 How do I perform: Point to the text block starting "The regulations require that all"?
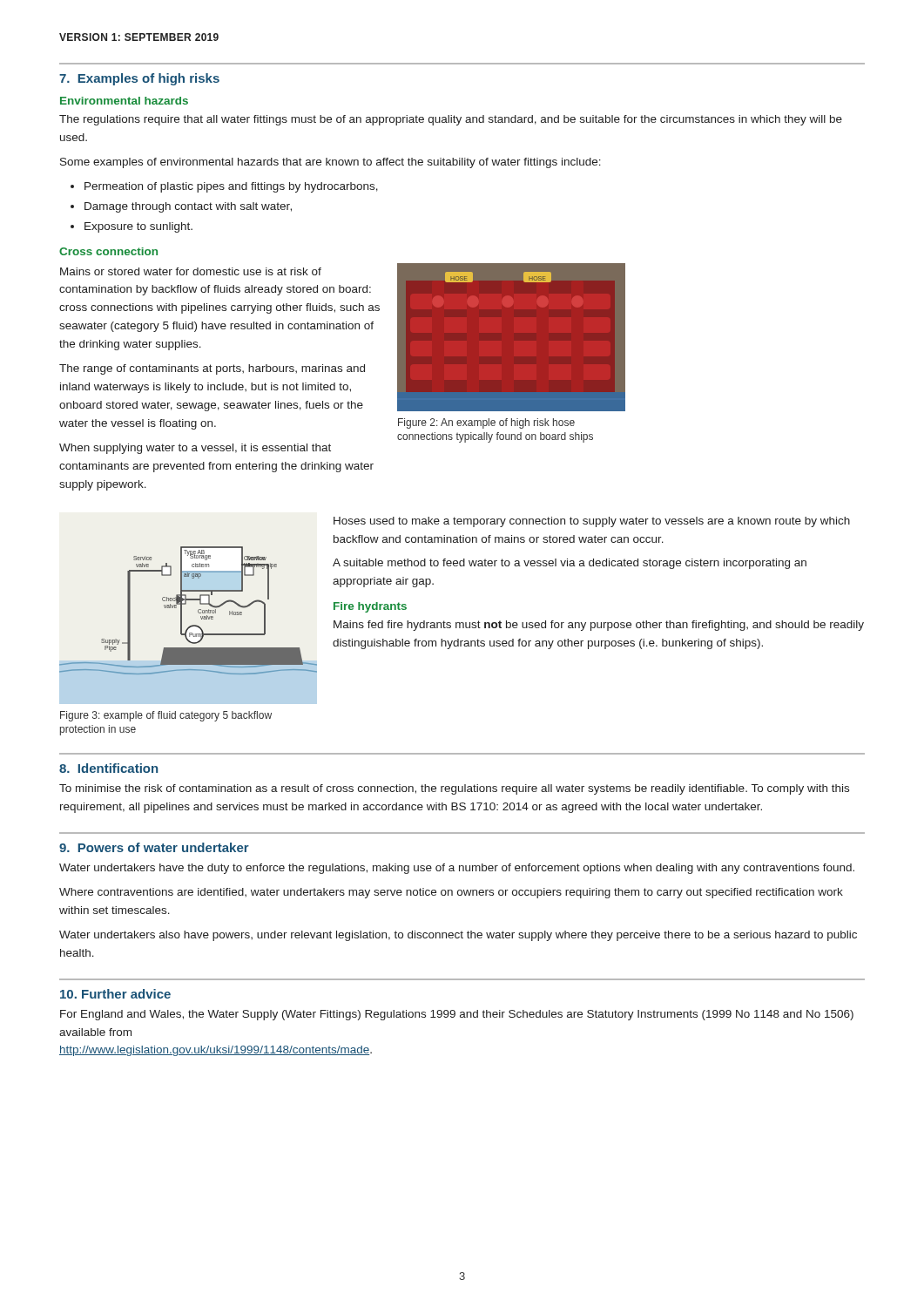[x=451, y=128]
